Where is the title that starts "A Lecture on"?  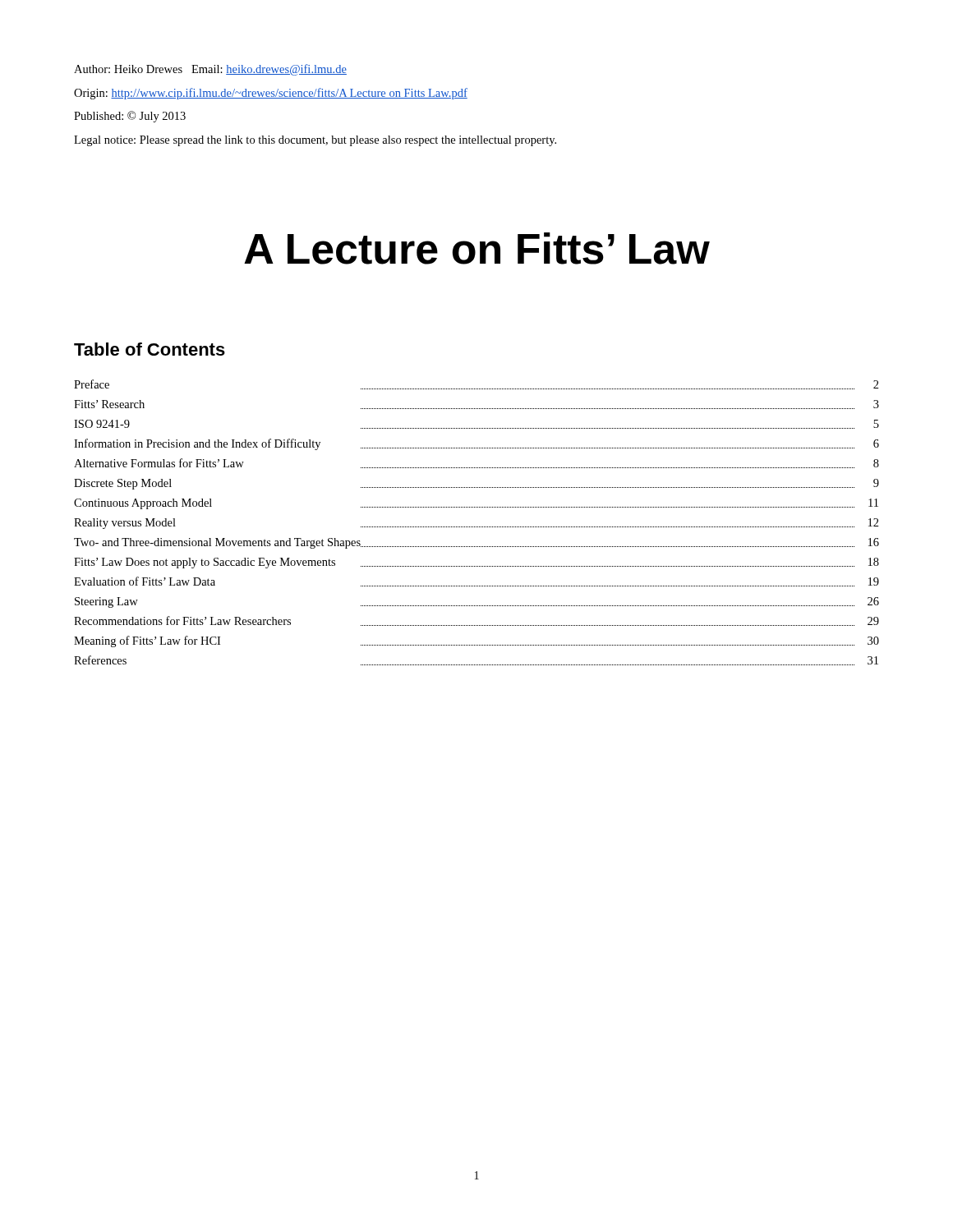point(476,248)
